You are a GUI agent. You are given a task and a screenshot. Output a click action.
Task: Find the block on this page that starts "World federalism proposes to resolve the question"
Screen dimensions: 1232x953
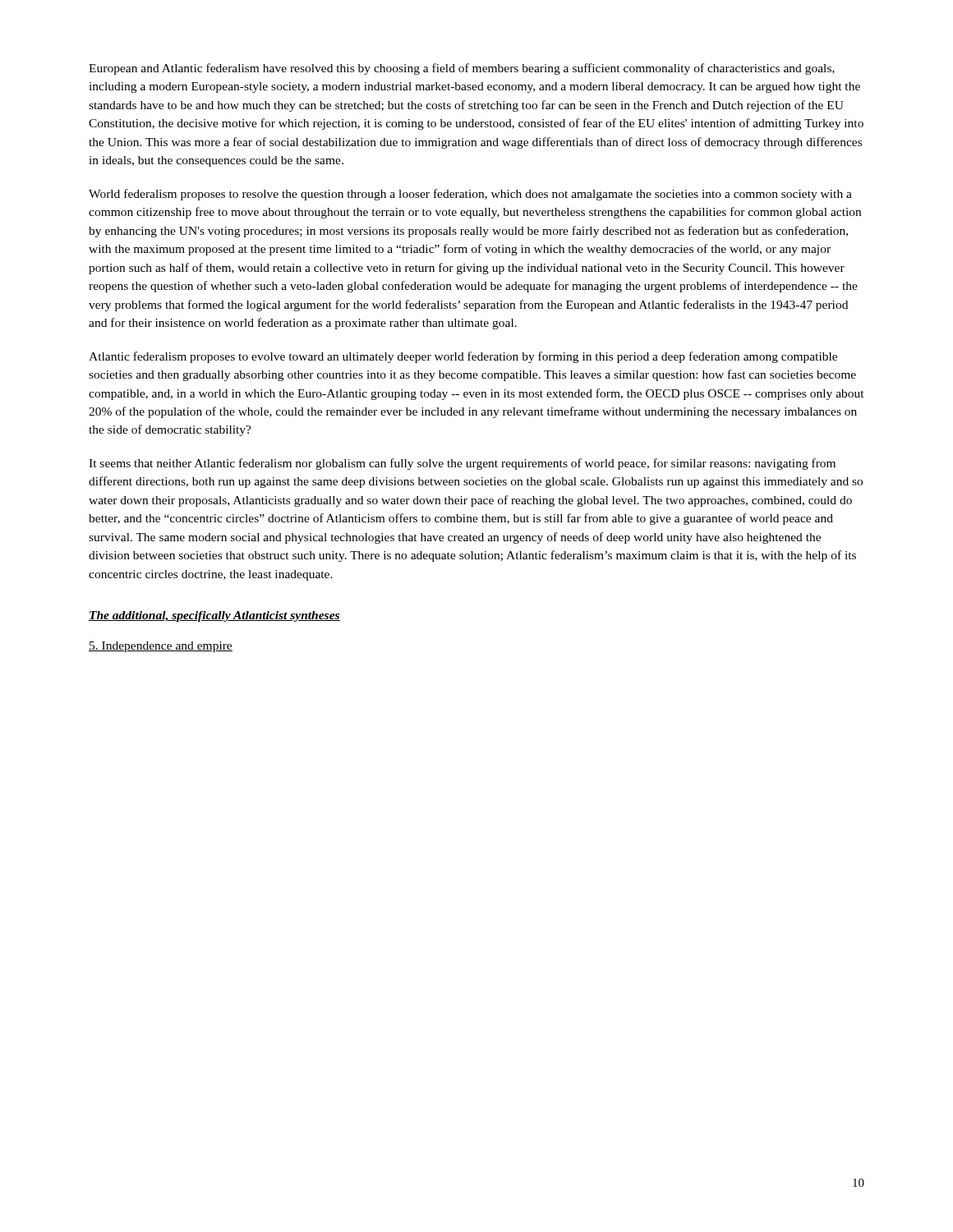pos(475,258)
